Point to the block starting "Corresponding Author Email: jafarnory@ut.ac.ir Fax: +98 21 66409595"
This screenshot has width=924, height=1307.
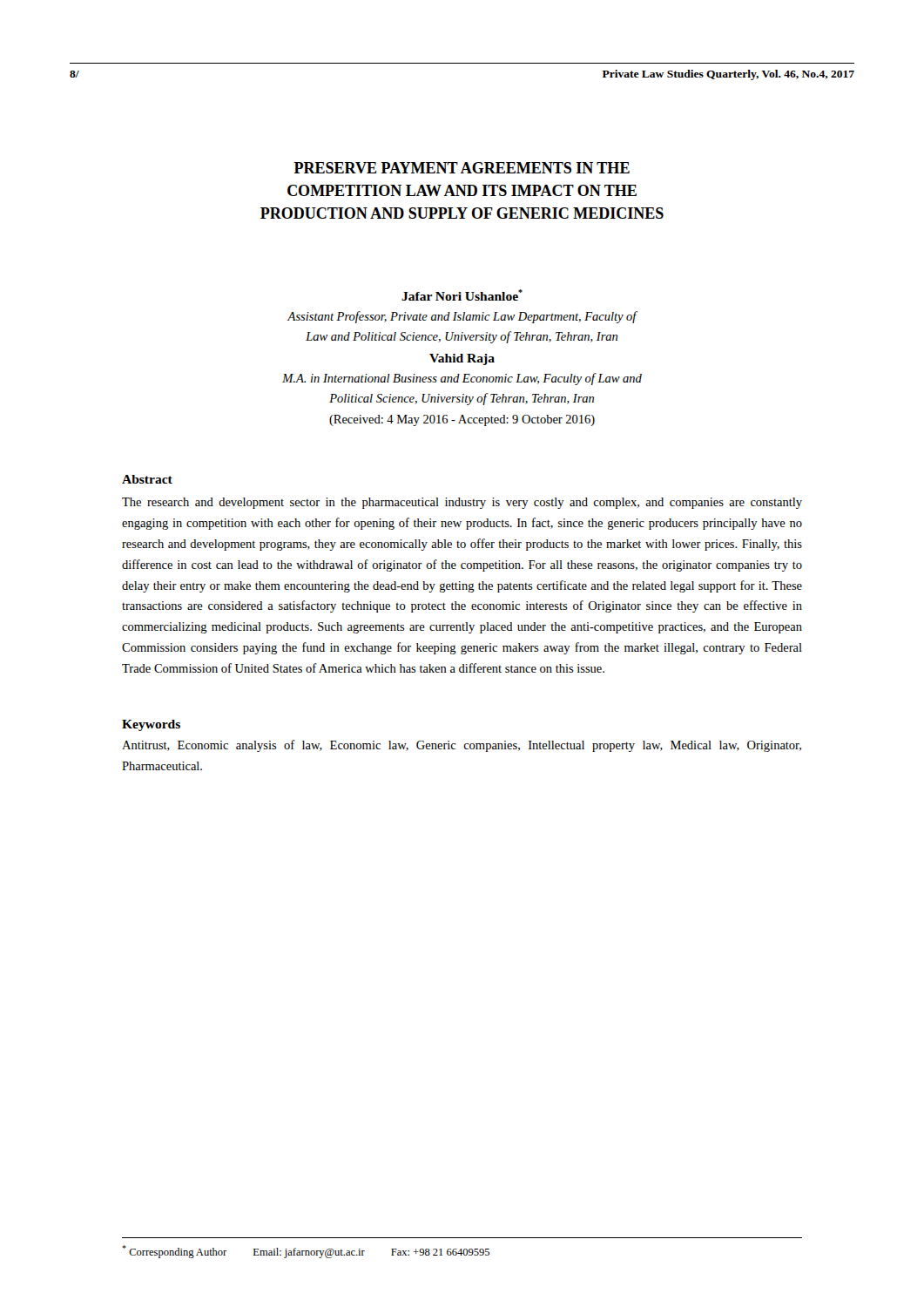306,1251
